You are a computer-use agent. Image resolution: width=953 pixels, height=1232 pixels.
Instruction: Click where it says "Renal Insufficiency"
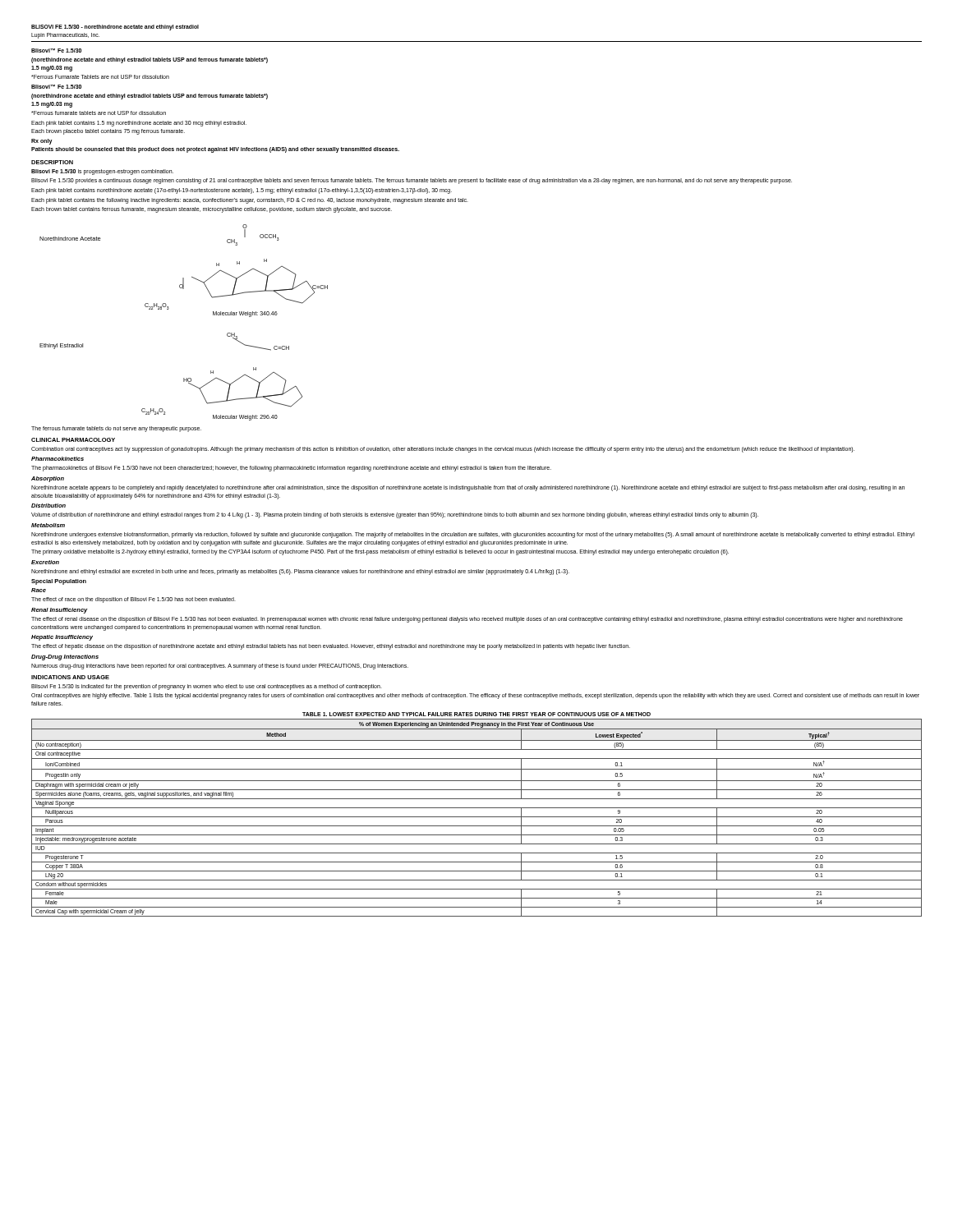point(59,610)
